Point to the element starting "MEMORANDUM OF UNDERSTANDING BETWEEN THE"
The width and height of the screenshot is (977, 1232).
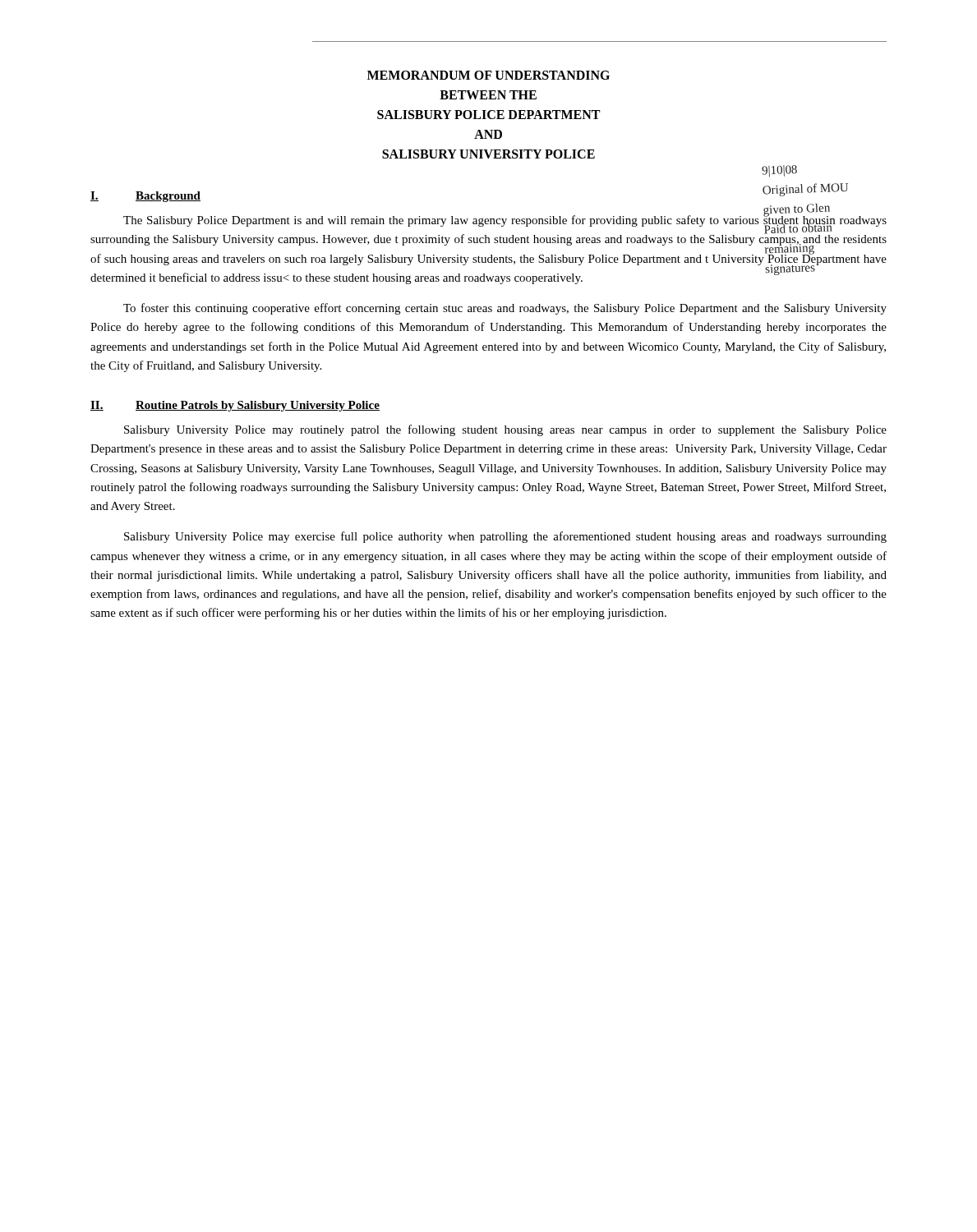click(488, 115)
